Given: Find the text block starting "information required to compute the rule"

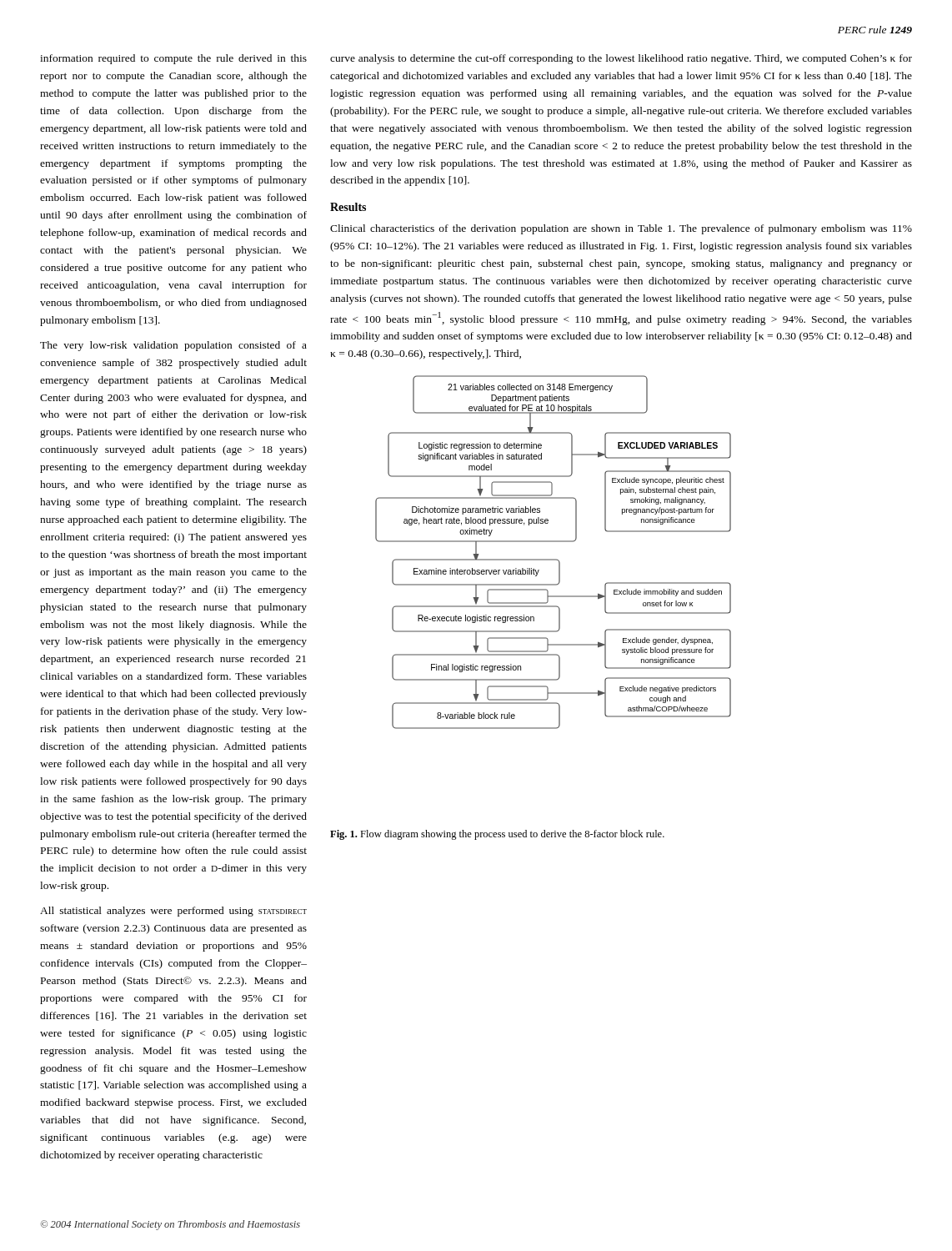Looking at the screenshot, I should (173, 190).
